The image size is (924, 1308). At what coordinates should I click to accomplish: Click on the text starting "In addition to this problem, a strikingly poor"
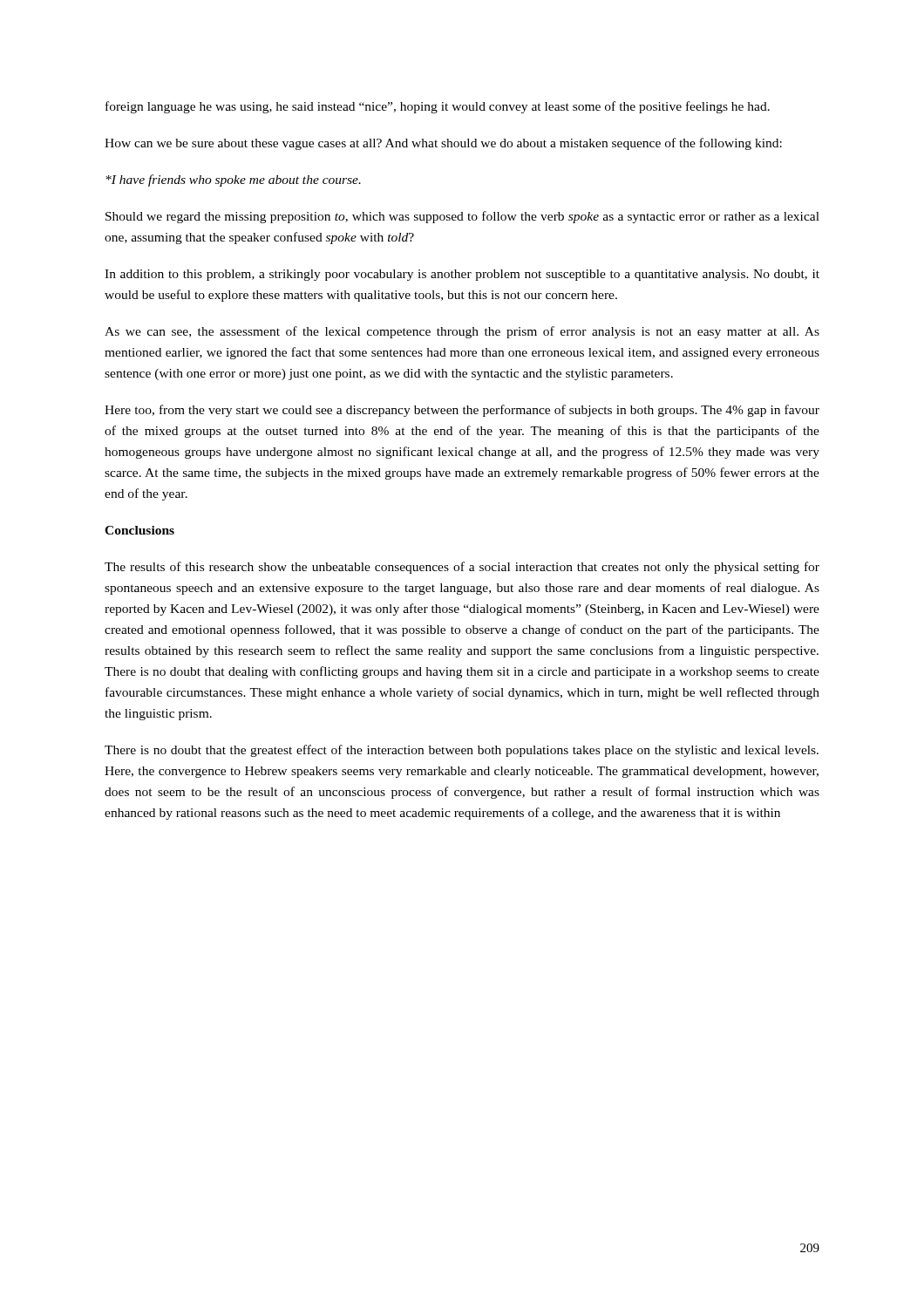pos(462,284)
